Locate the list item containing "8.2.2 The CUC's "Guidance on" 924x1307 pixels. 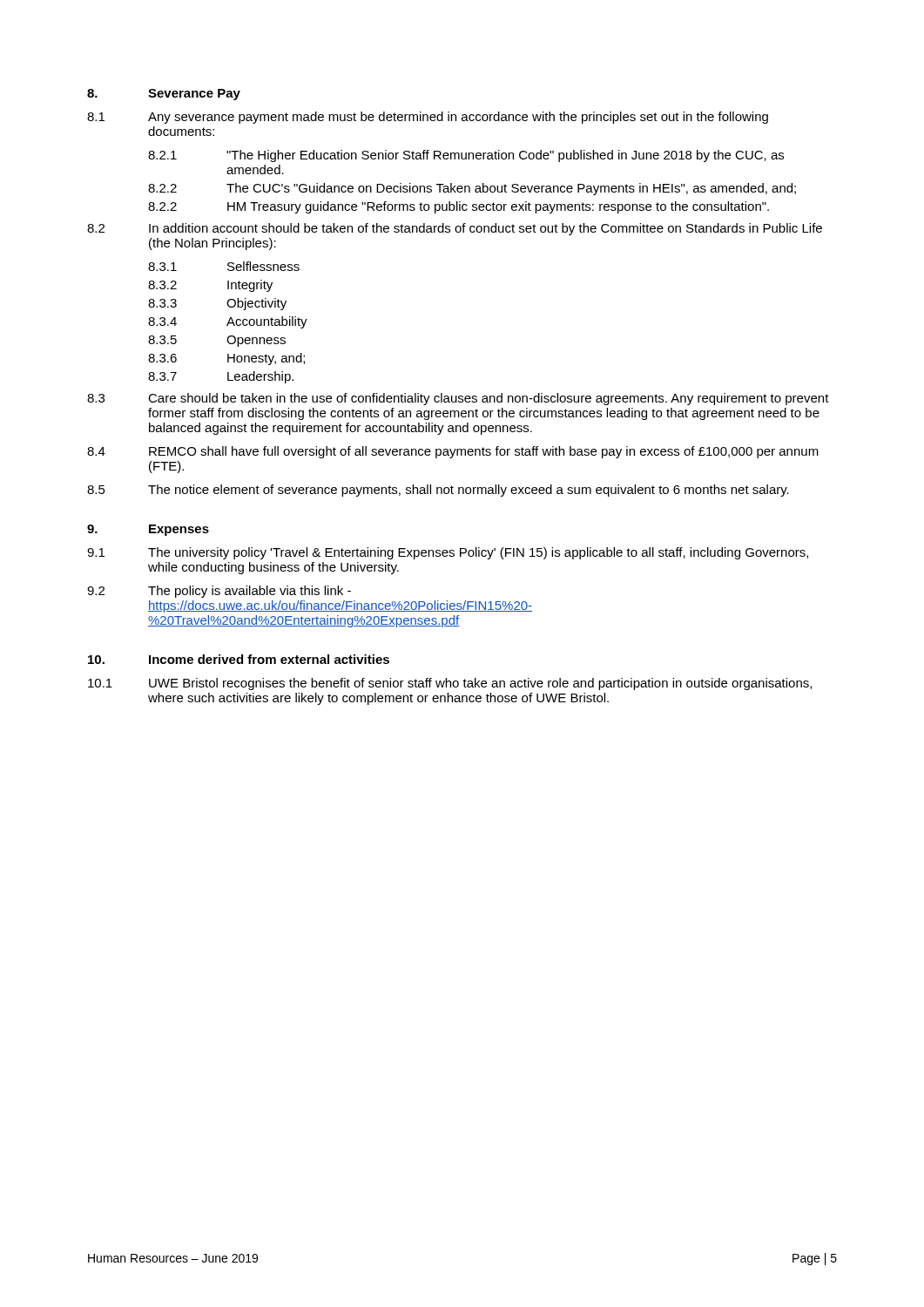tap(492, 188)
